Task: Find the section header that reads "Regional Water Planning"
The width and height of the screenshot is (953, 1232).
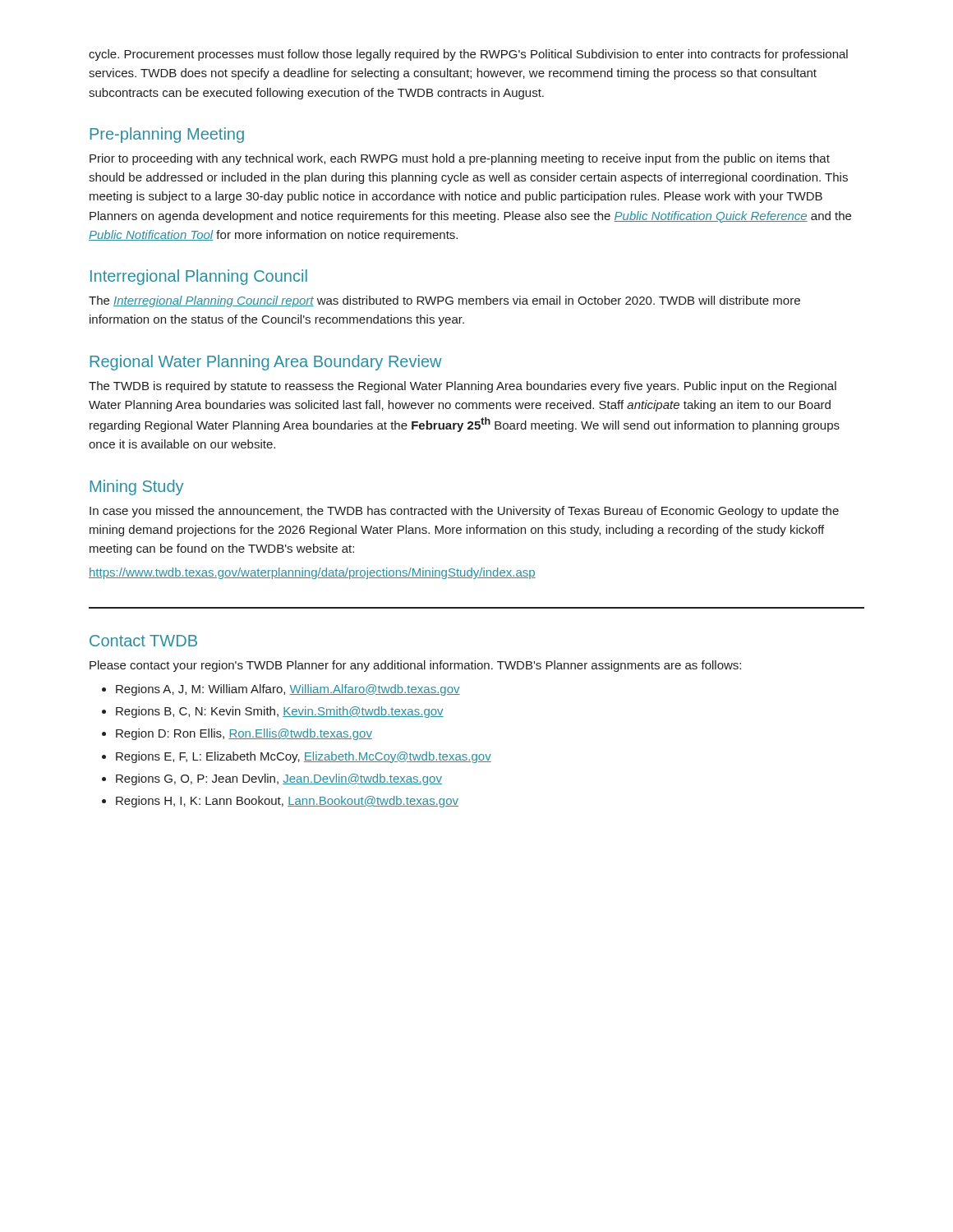Action: [x=266, y=363]
